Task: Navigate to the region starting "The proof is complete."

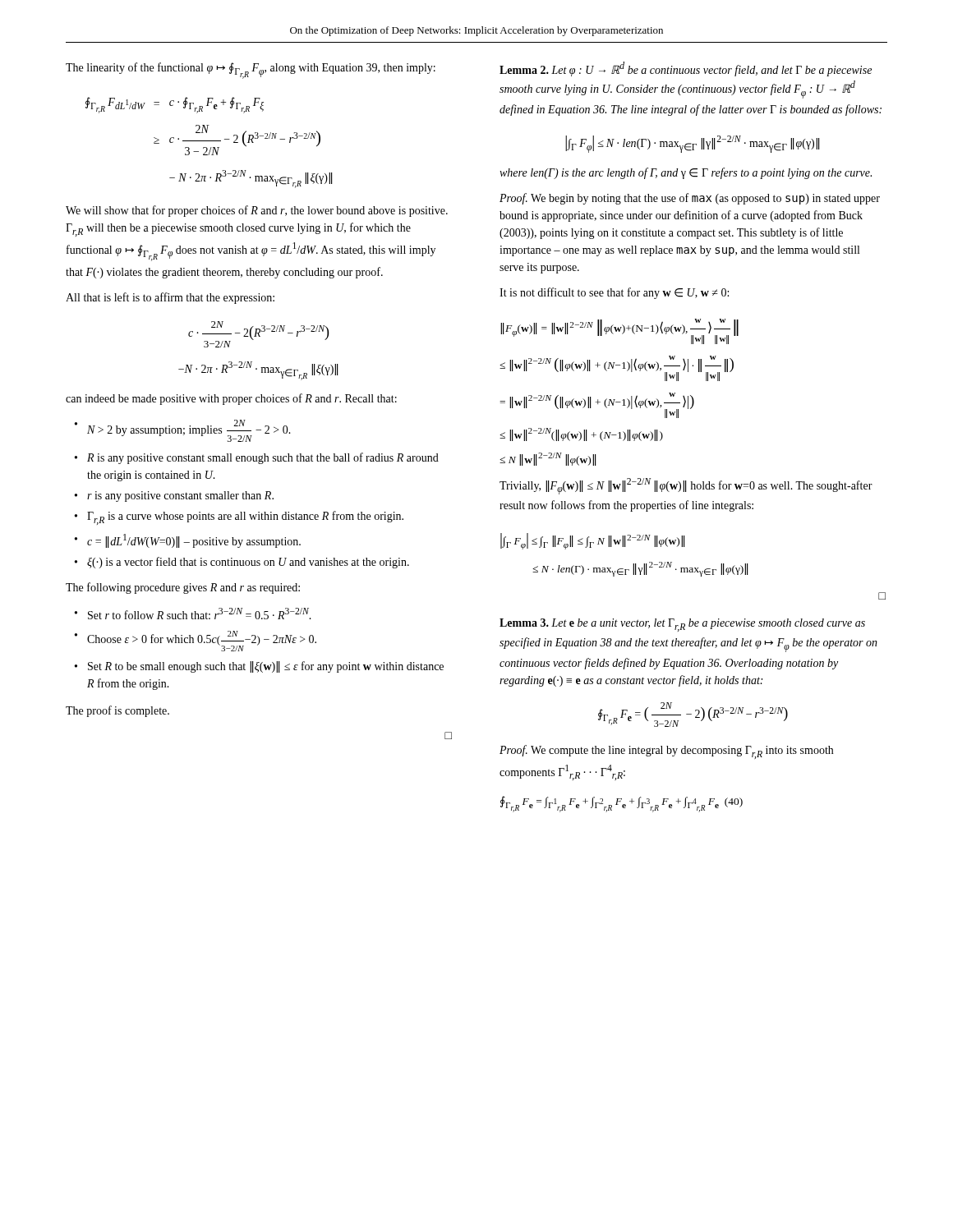Action: (x=118, y=711)
